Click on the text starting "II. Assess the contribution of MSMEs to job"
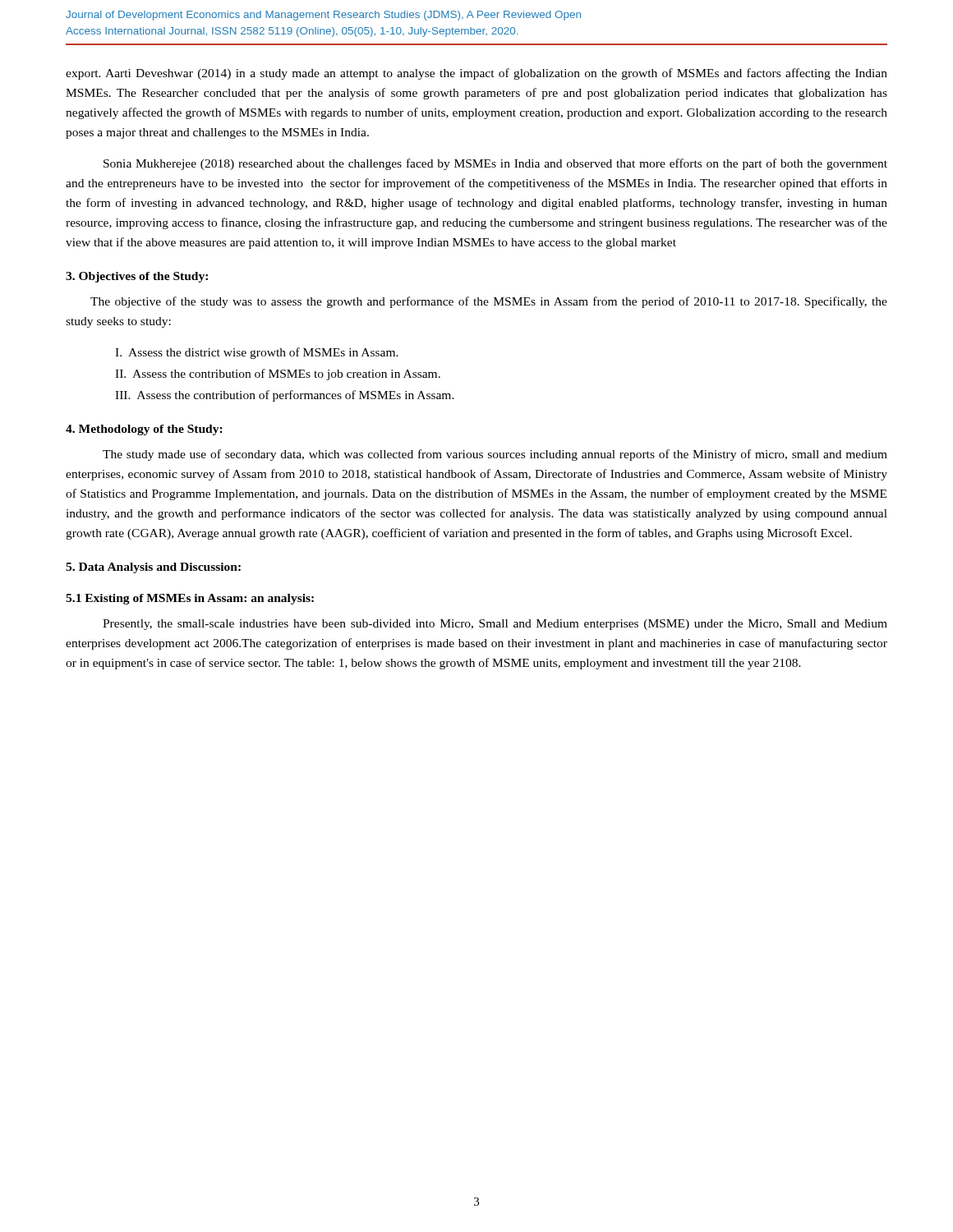Image resolution: width=953 pixels, height=1232 pixels. point(278,374)
